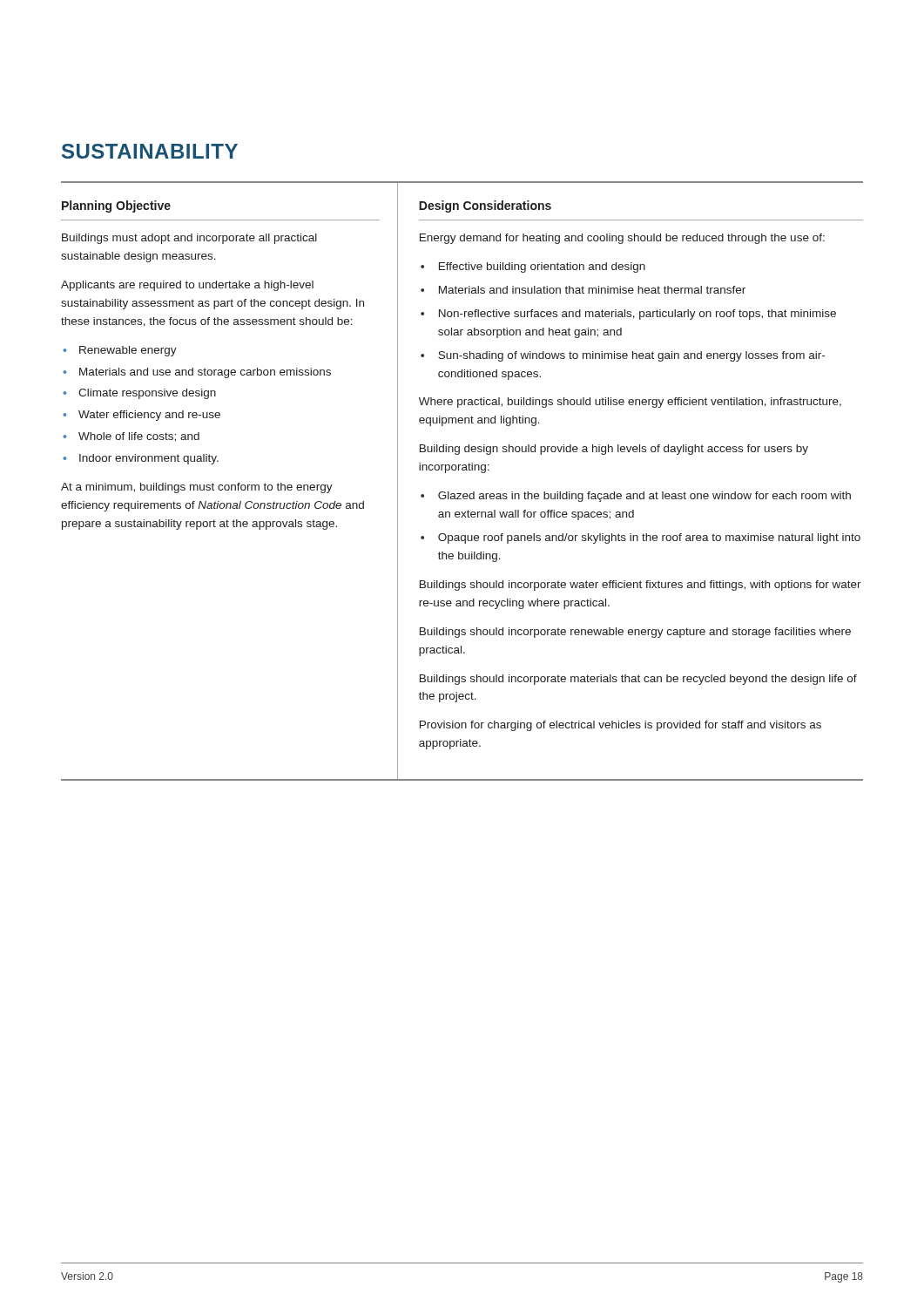This screenshot has width=924, height=1307.
Task: Select the element starting "Opaque roof panels and/or skylights in"
Action: (649, 546)
